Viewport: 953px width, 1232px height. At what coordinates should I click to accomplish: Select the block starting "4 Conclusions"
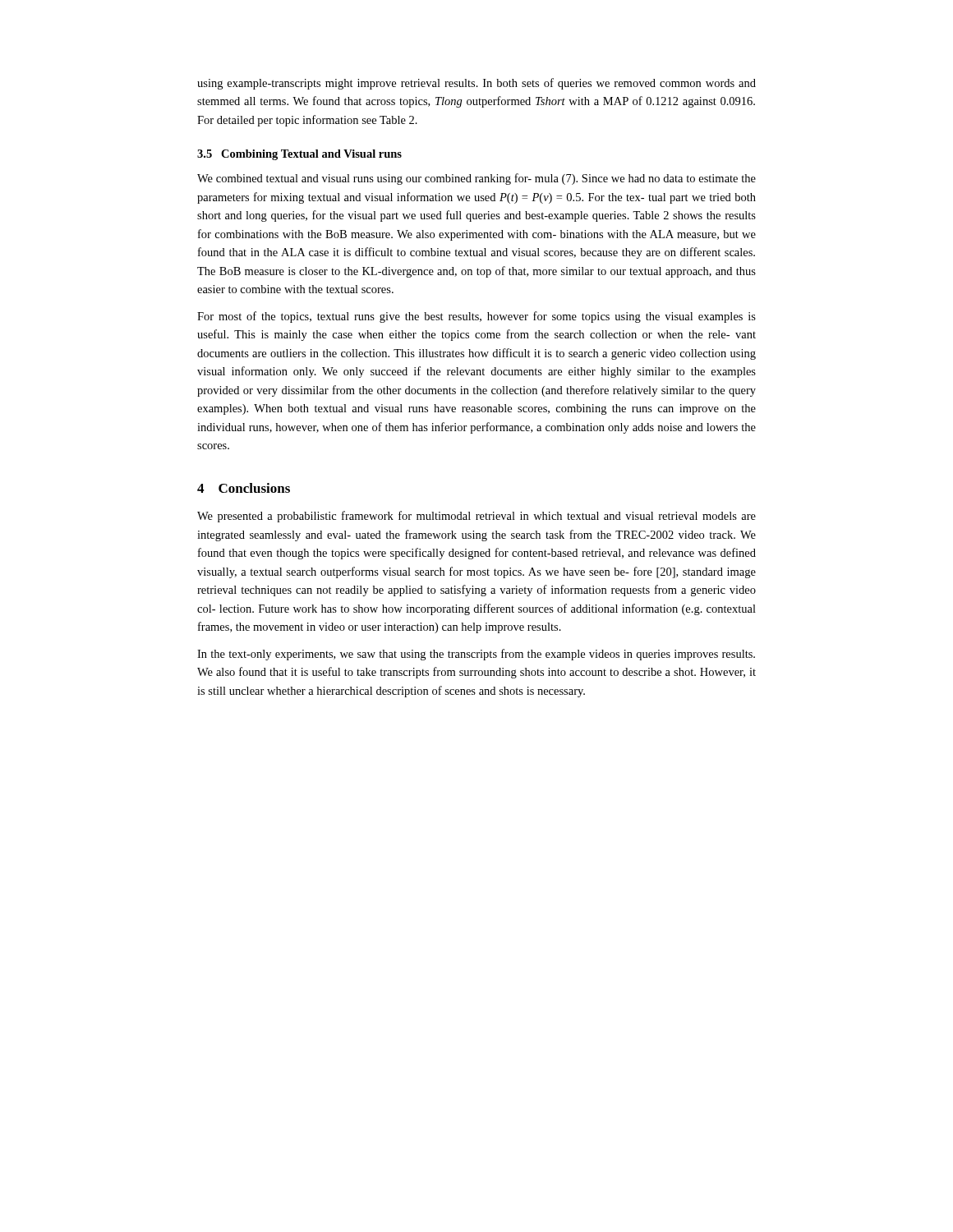click(x=244, y=489)
